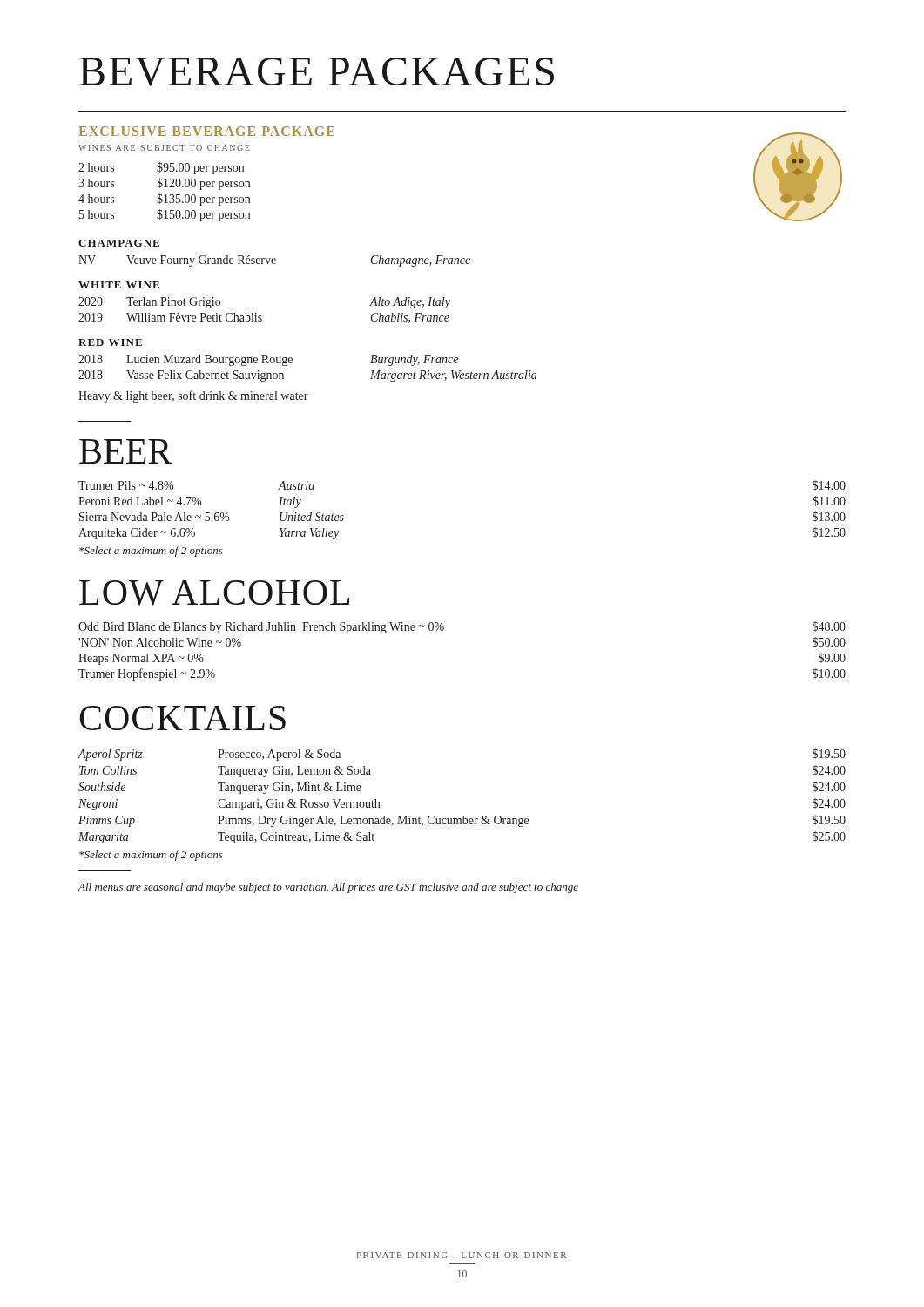The image size is (924, 1307).
Task: Locate the block of text that opens with "Heavy & light beer,"
Action: tap(193, 396)
